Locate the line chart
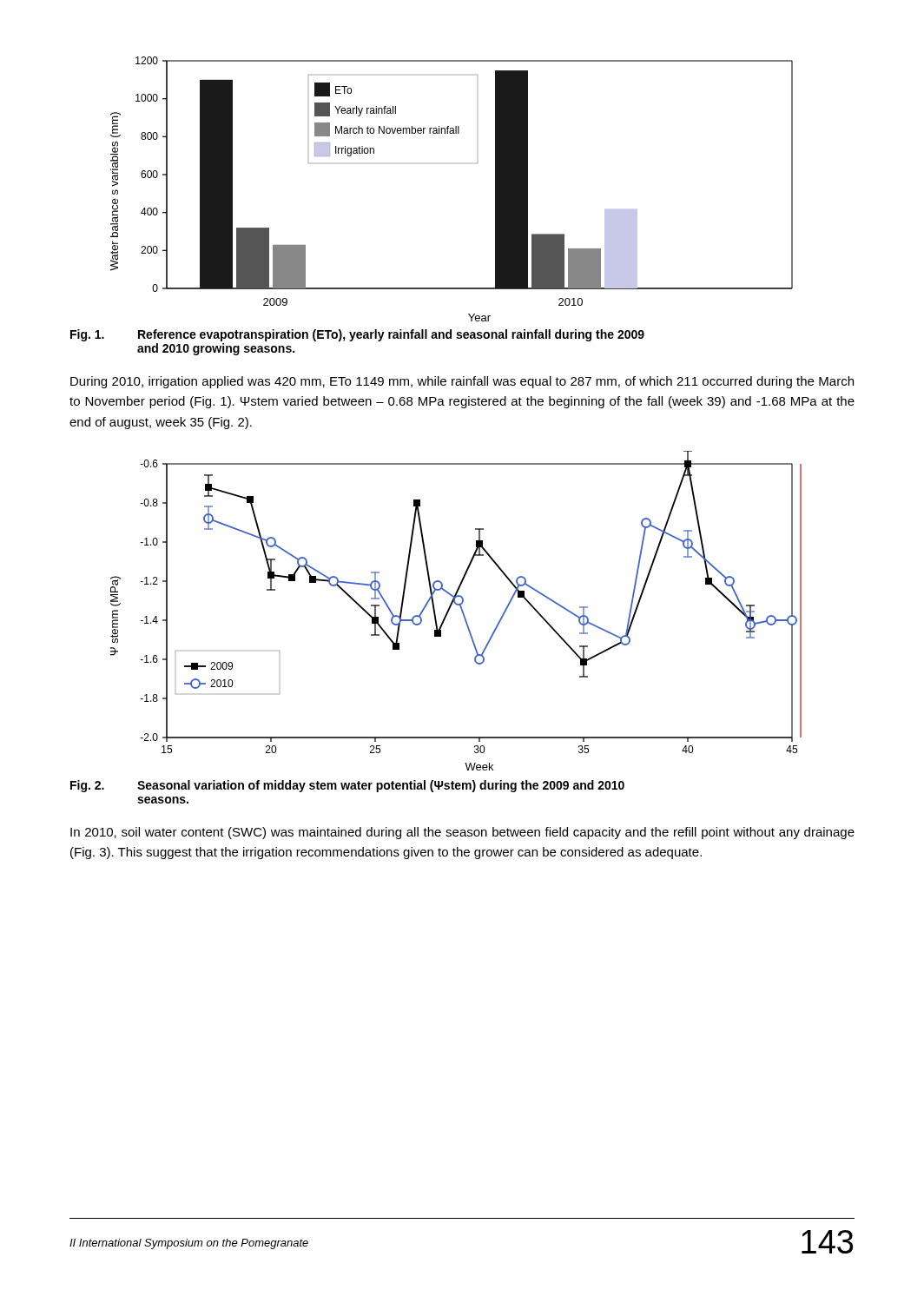 coord(462,613)
